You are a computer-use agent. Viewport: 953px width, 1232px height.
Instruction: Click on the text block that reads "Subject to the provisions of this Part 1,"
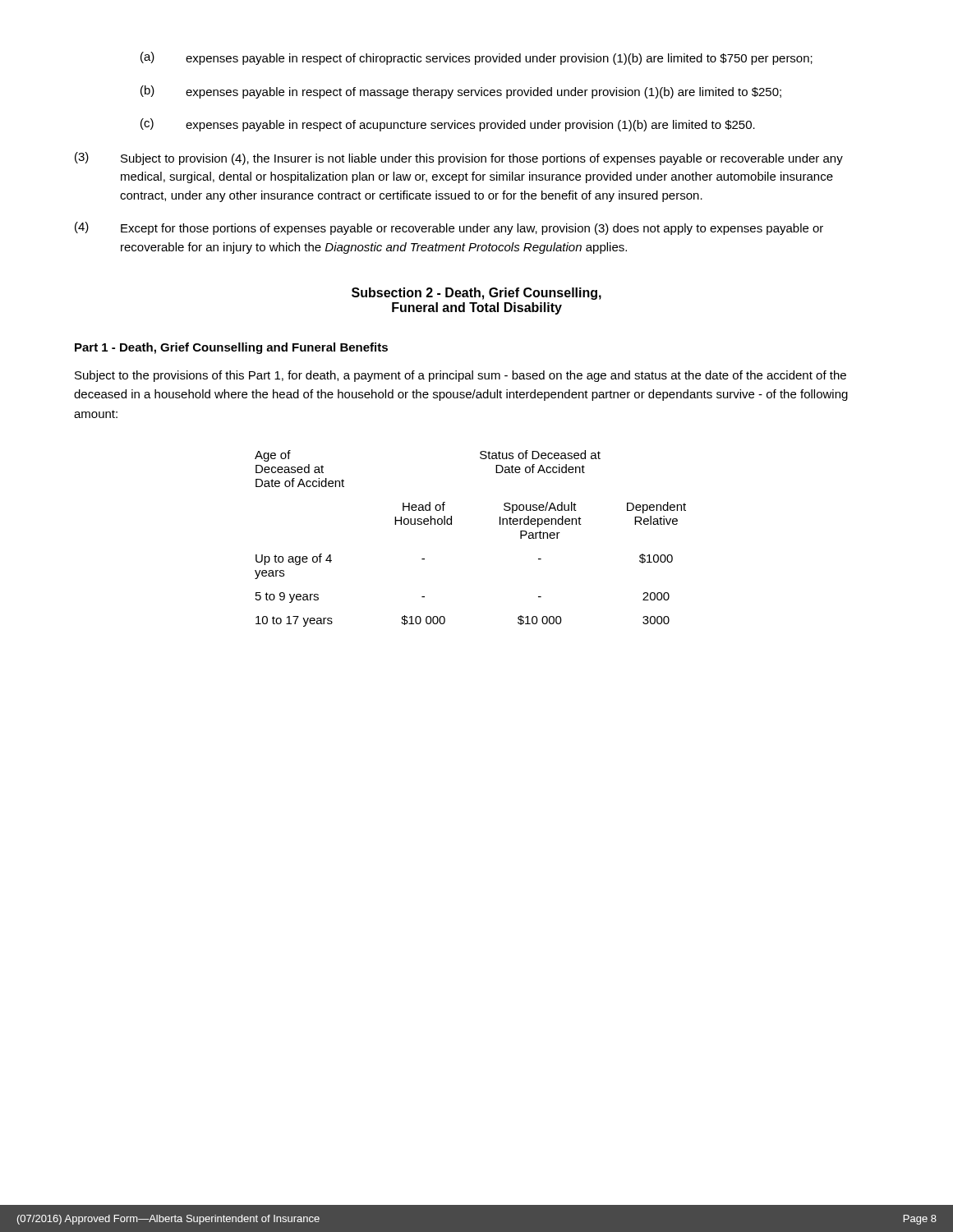(x=461, y=394)
